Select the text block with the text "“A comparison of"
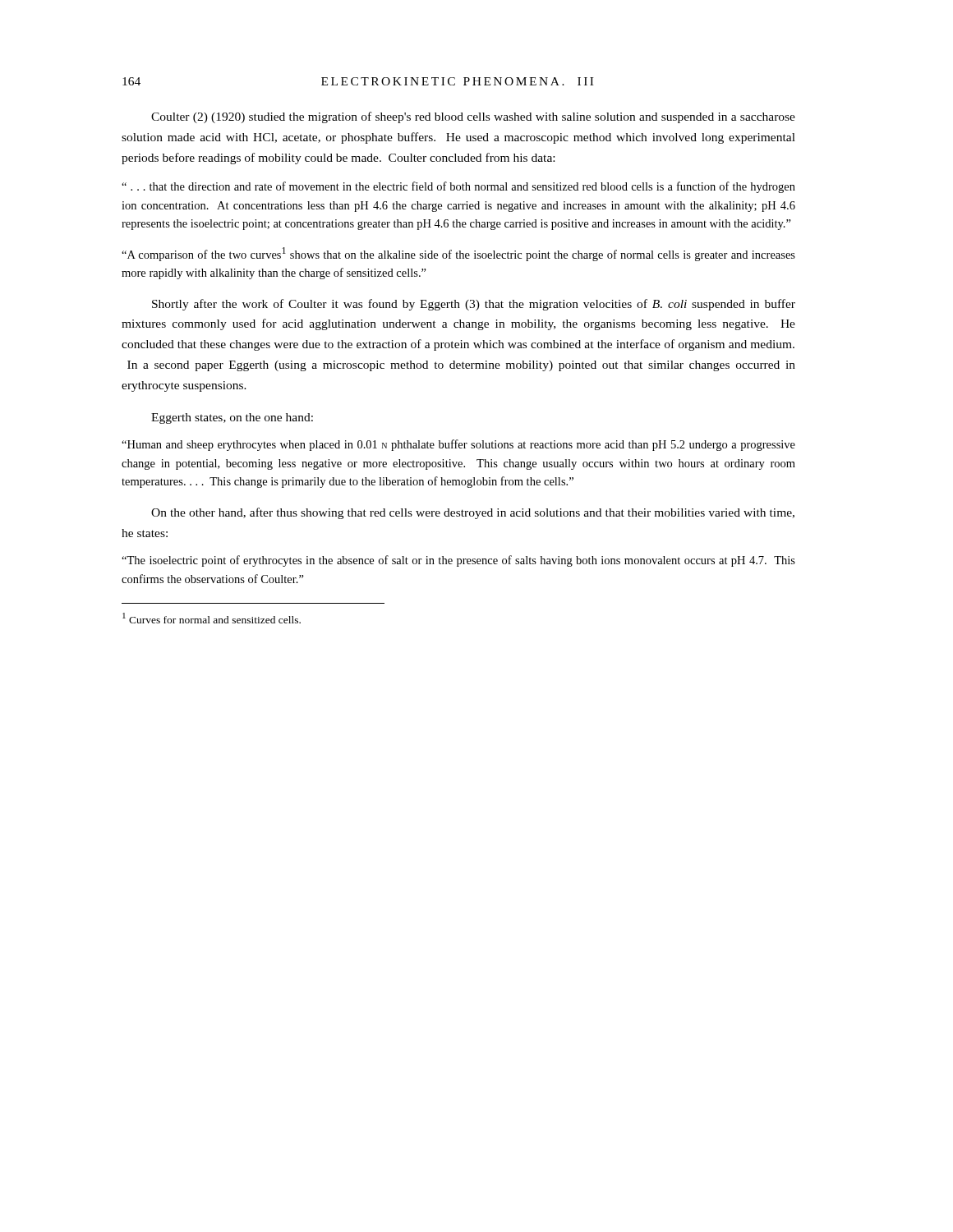 [x=458, y=262]
